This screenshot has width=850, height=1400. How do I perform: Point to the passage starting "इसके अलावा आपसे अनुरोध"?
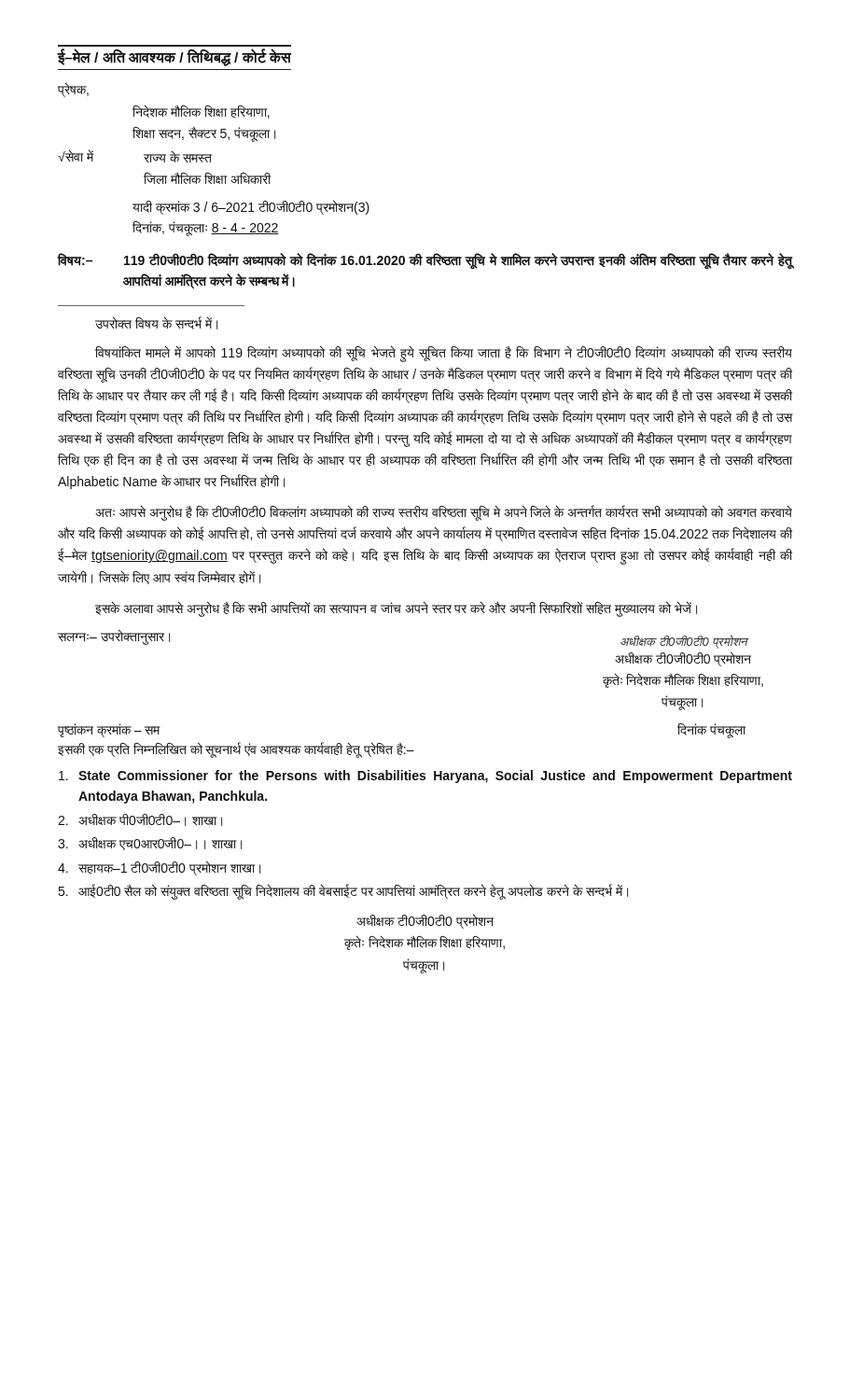tap(397, 608)
